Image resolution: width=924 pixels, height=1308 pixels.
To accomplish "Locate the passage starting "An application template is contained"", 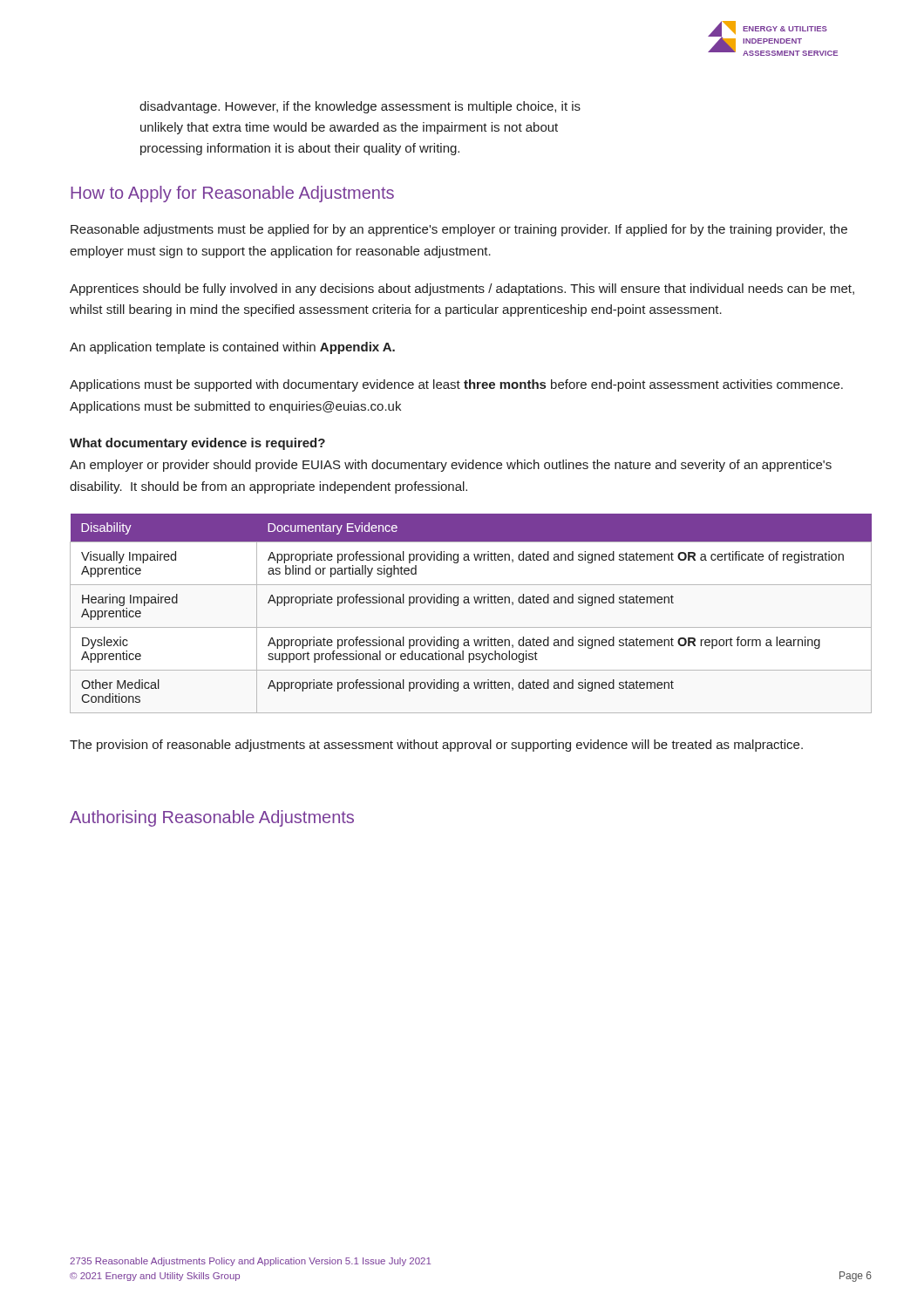I will point(233,347).
